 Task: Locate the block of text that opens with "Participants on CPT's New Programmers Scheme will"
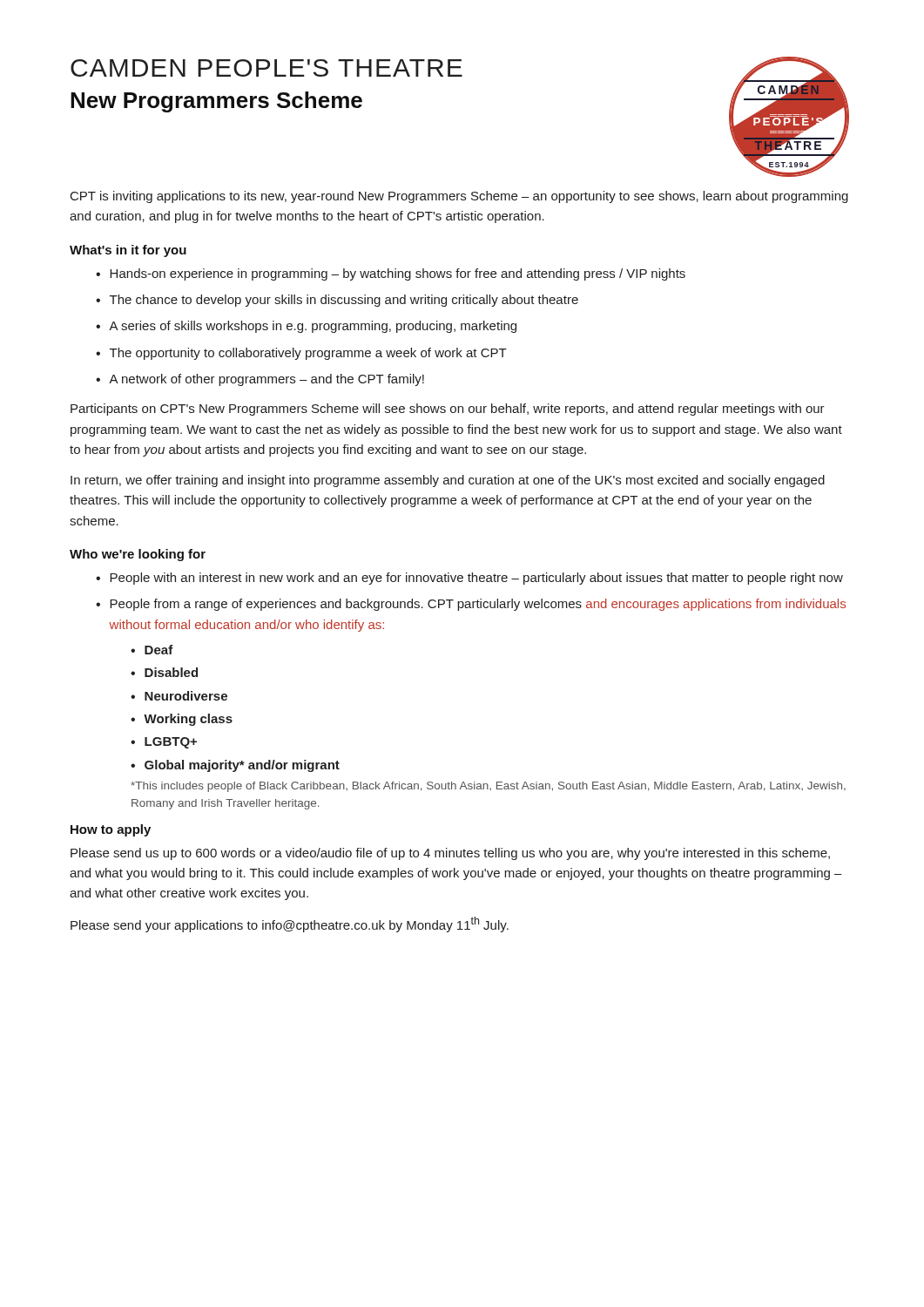pyautogui.click(x=456, y=429)
